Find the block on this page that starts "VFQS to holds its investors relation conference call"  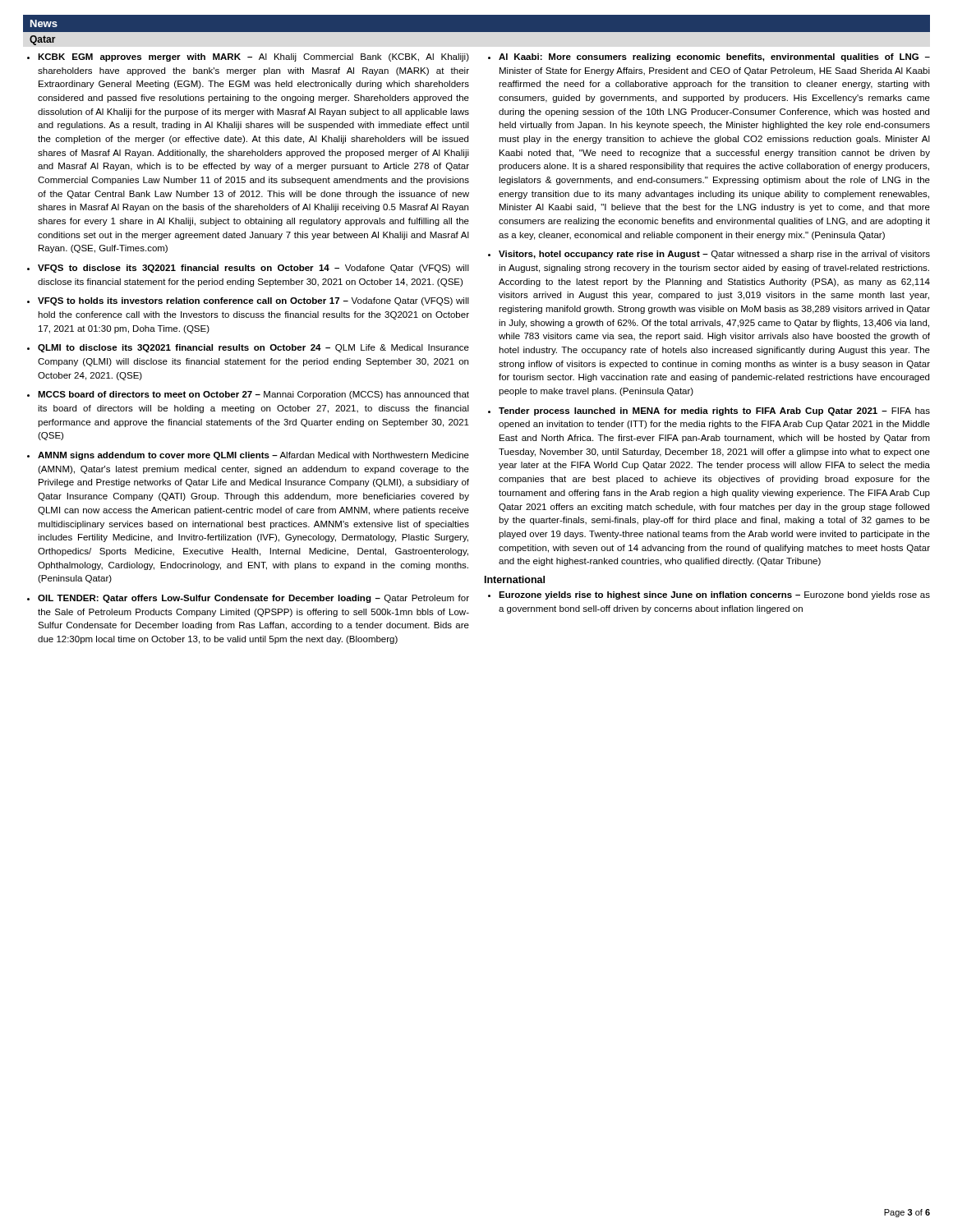[253, 315]
